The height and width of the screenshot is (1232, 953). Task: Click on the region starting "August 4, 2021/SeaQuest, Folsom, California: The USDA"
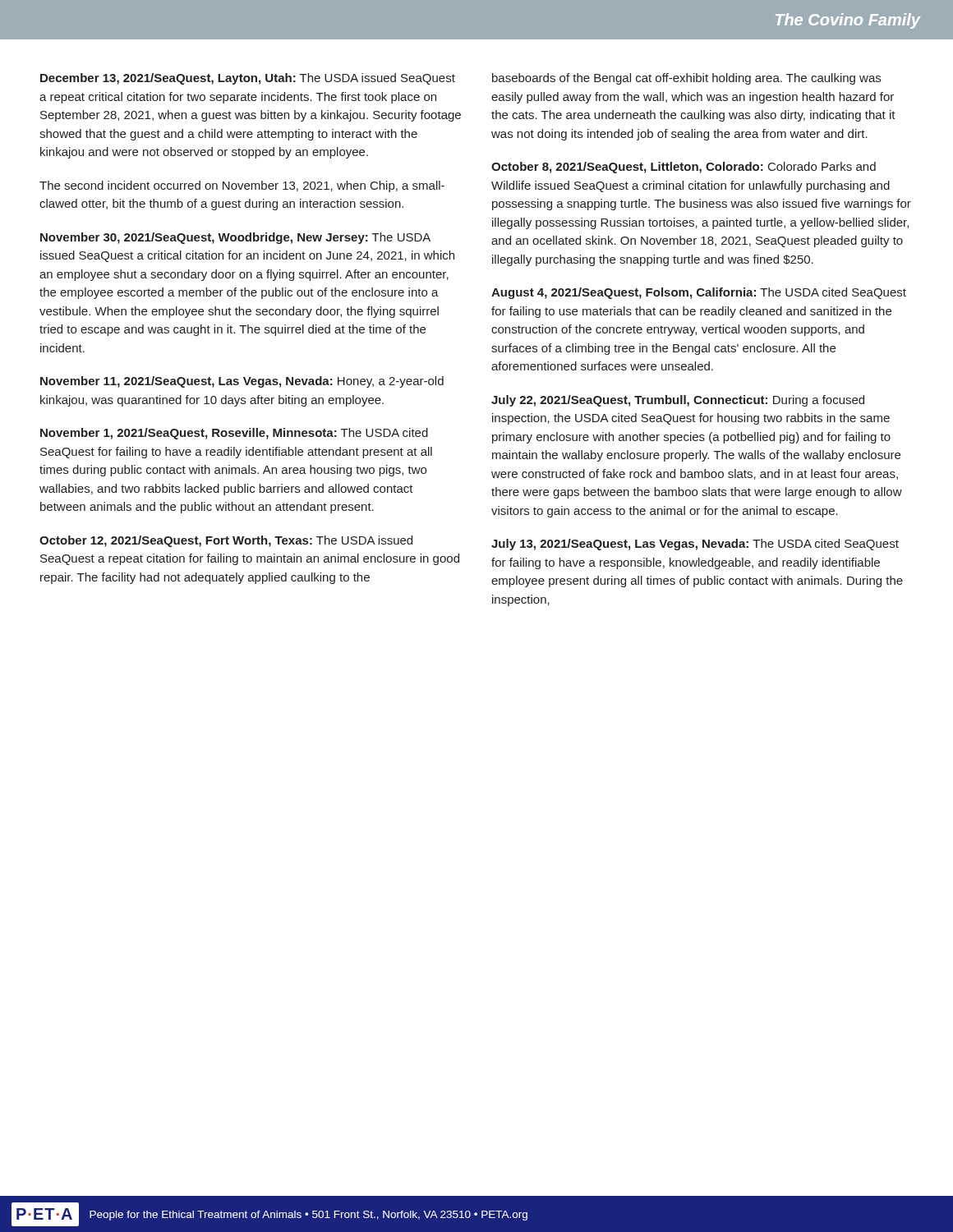tap(702, 330)
